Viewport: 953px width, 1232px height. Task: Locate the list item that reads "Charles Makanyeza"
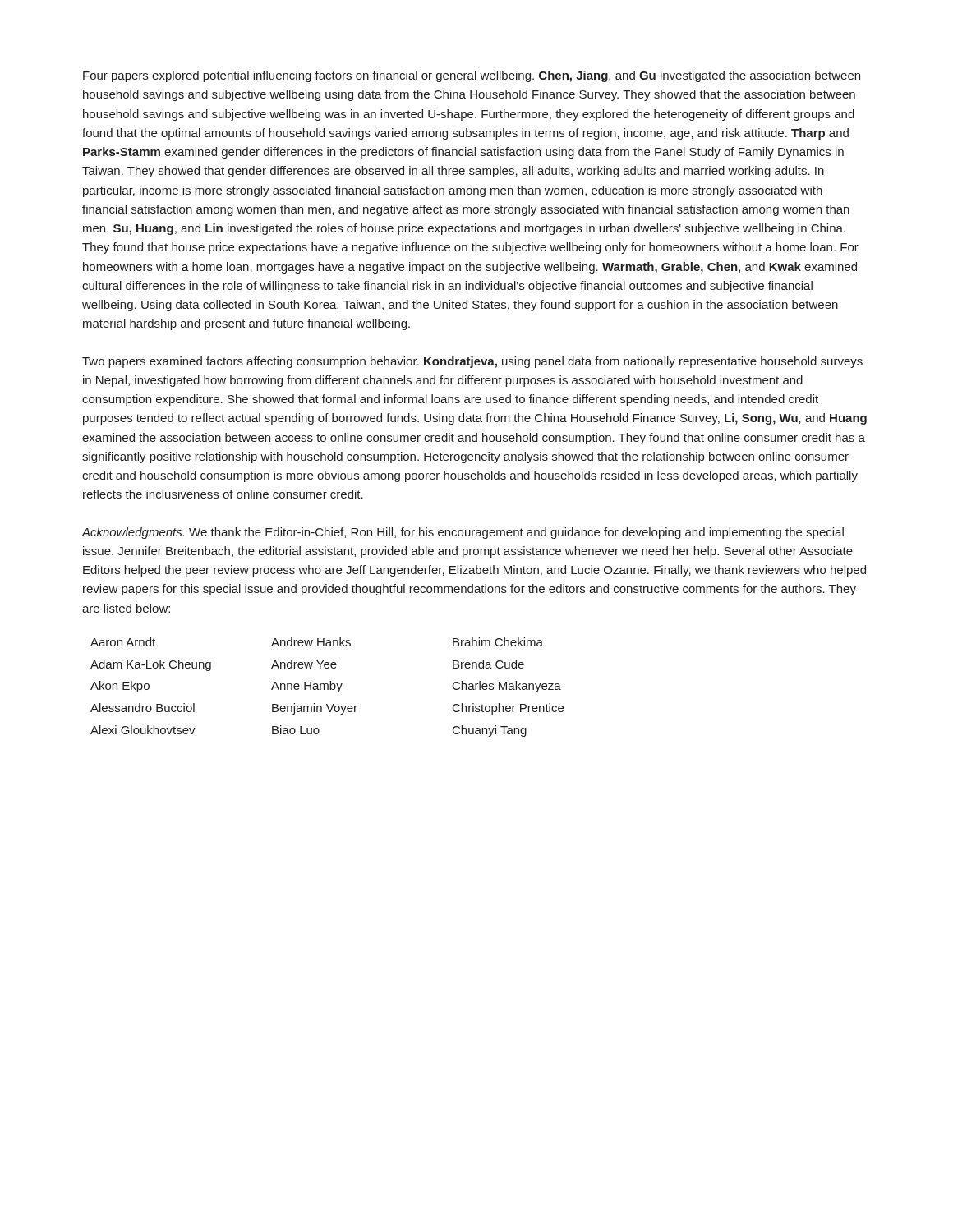(506, 686)
